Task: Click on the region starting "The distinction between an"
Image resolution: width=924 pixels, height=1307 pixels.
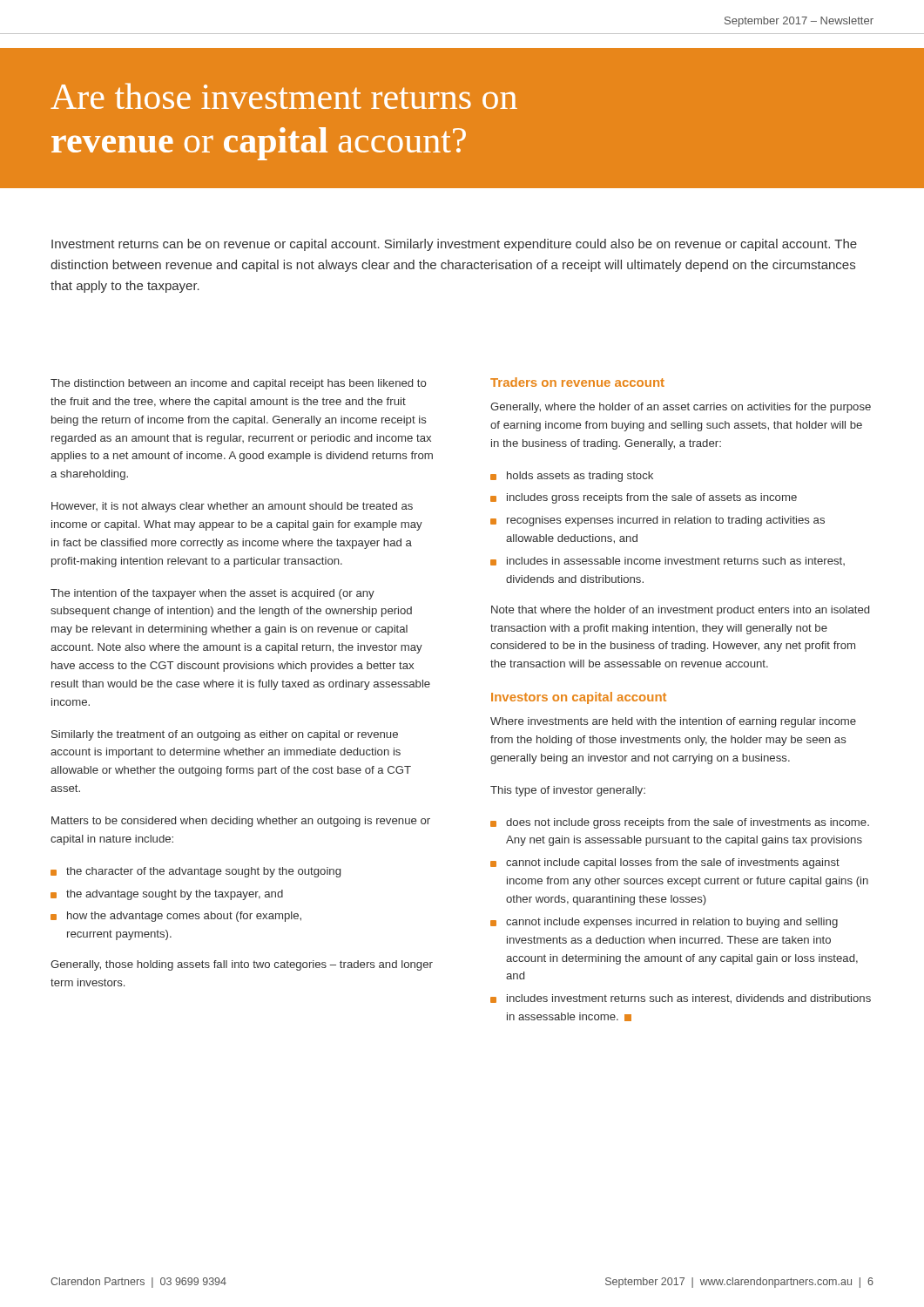Action: coord(242,428)
